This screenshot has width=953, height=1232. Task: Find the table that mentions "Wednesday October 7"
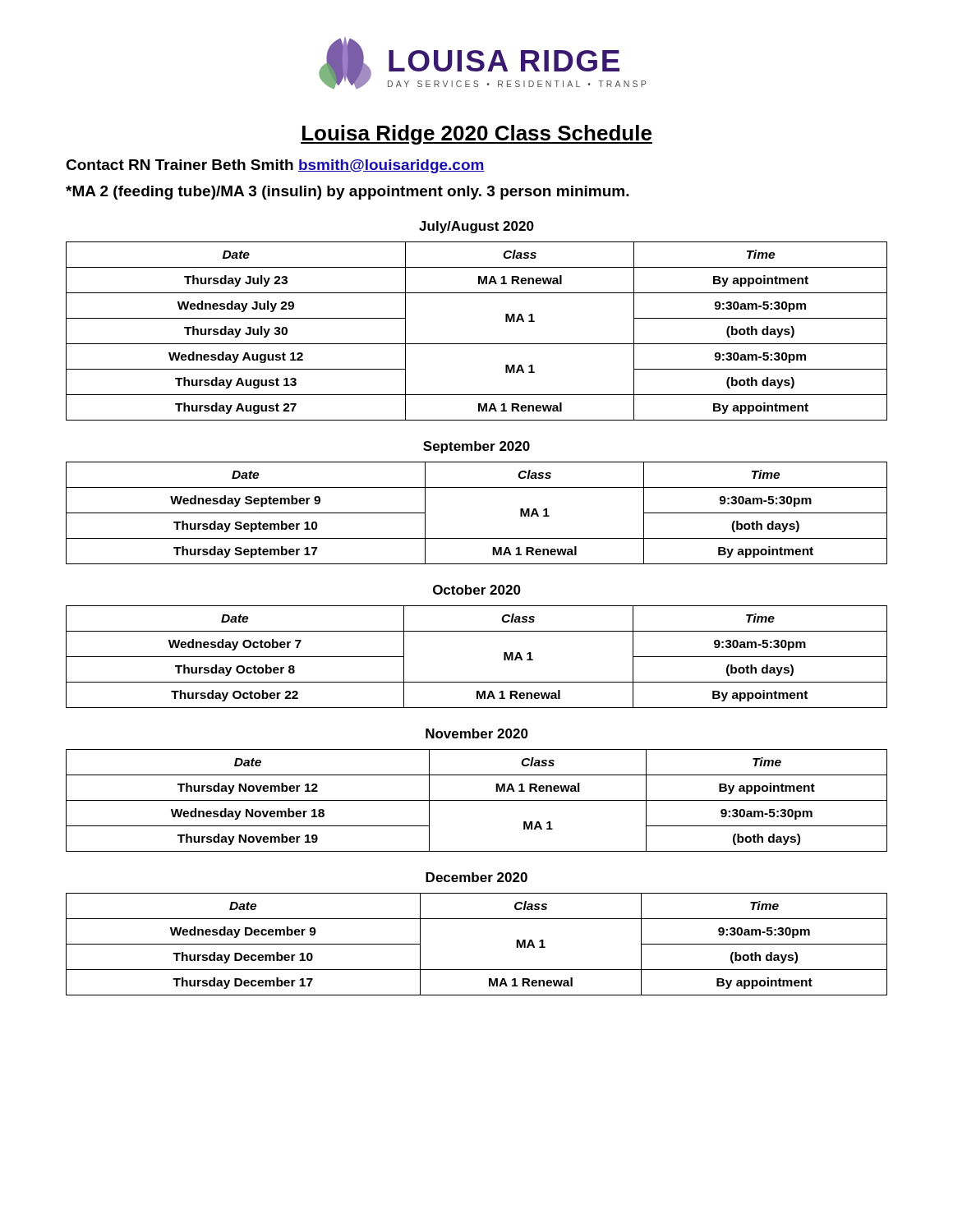(476, 657)
